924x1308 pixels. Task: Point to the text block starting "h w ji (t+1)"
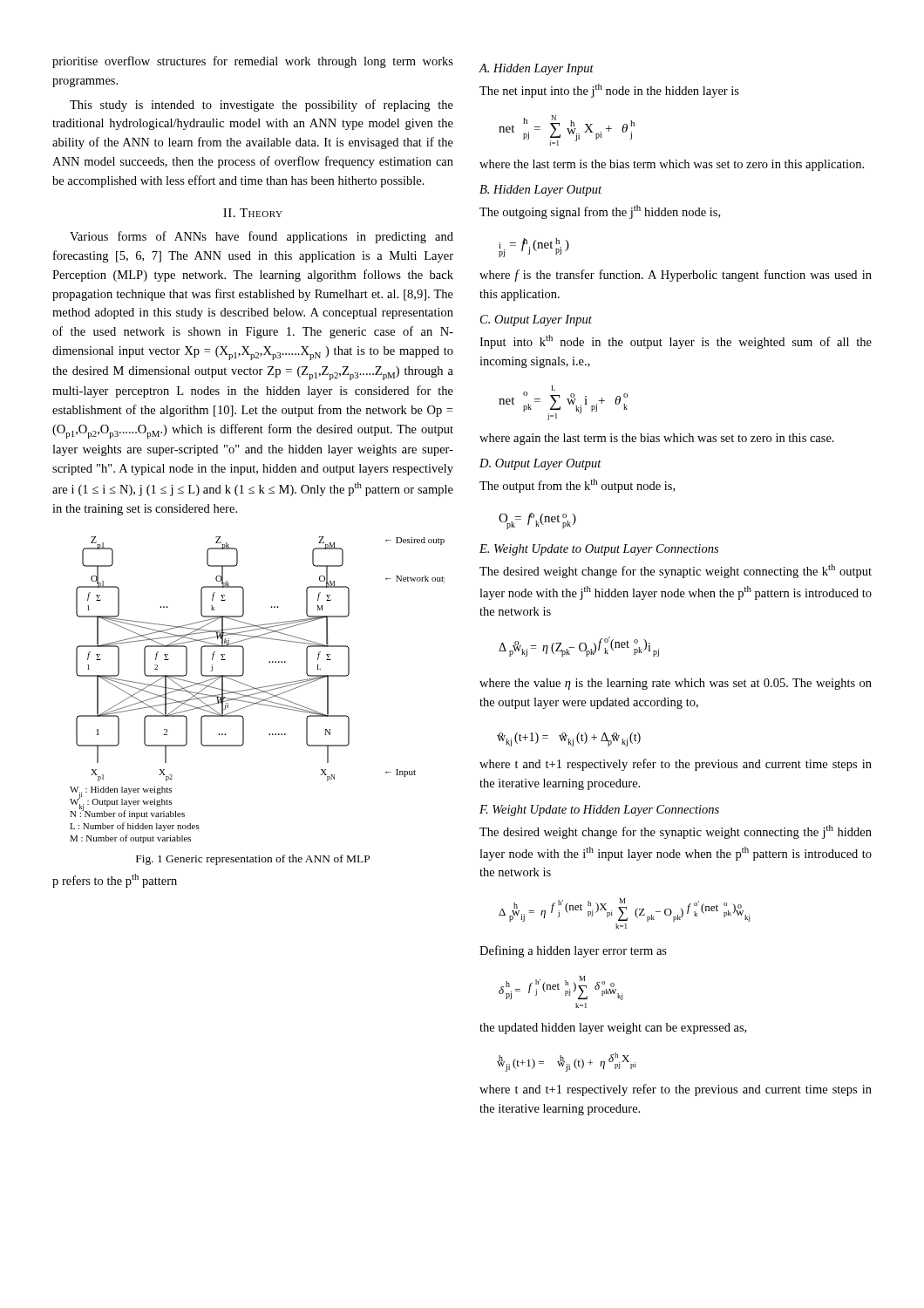pyautogui.click(x=615, y=1059)
